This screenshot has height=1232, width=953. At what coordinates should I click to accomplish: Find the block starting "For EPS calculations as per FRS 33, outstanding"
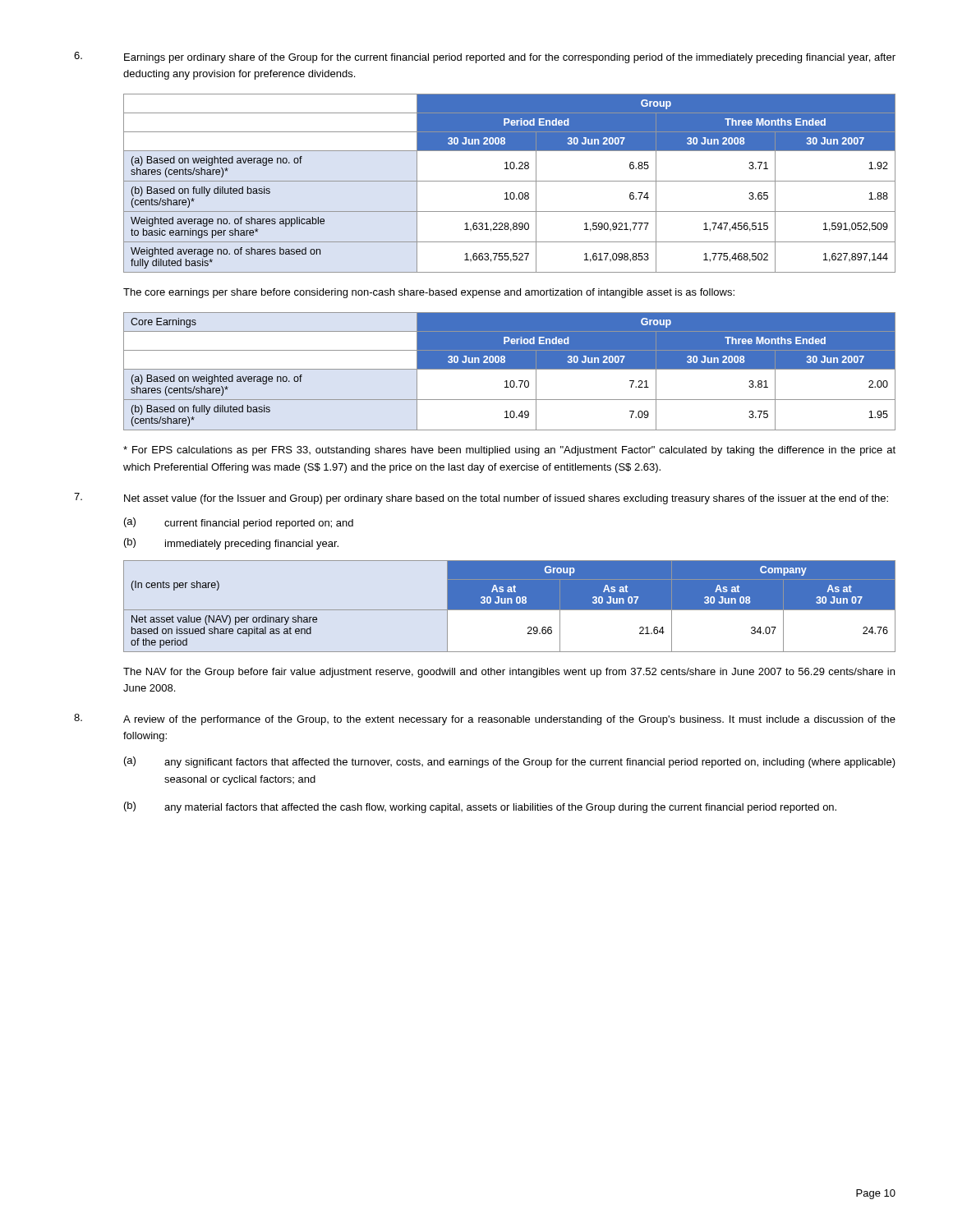click(x=509, y=458)
